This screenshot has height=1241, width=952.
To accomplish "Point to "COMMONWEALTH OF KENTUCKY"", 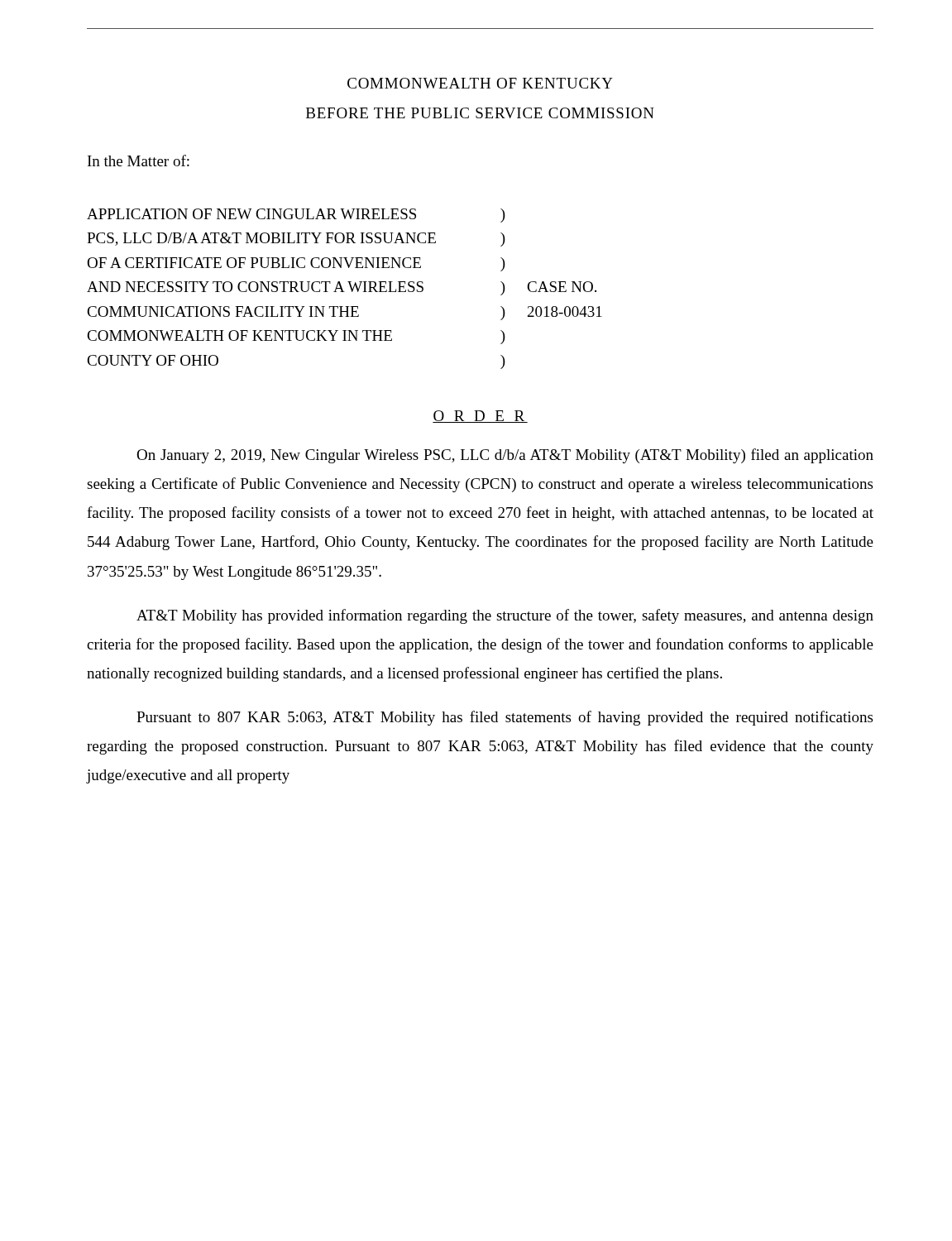I will [480, 83].
